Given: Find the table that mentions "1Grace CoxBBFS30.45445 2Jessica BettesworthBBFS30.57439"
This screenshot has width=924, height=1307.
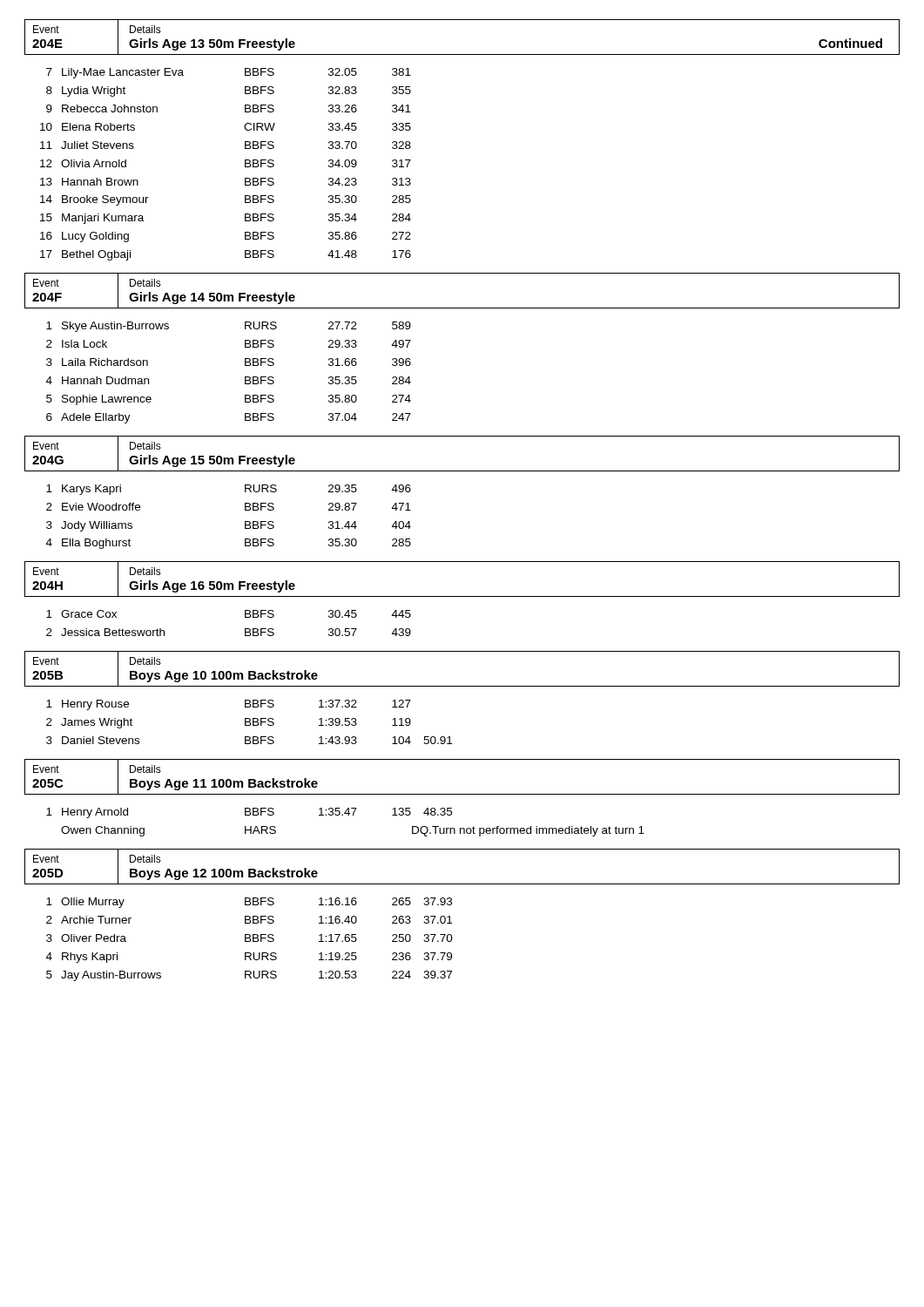Looking at the screenshot, I should tap(464, 624).
